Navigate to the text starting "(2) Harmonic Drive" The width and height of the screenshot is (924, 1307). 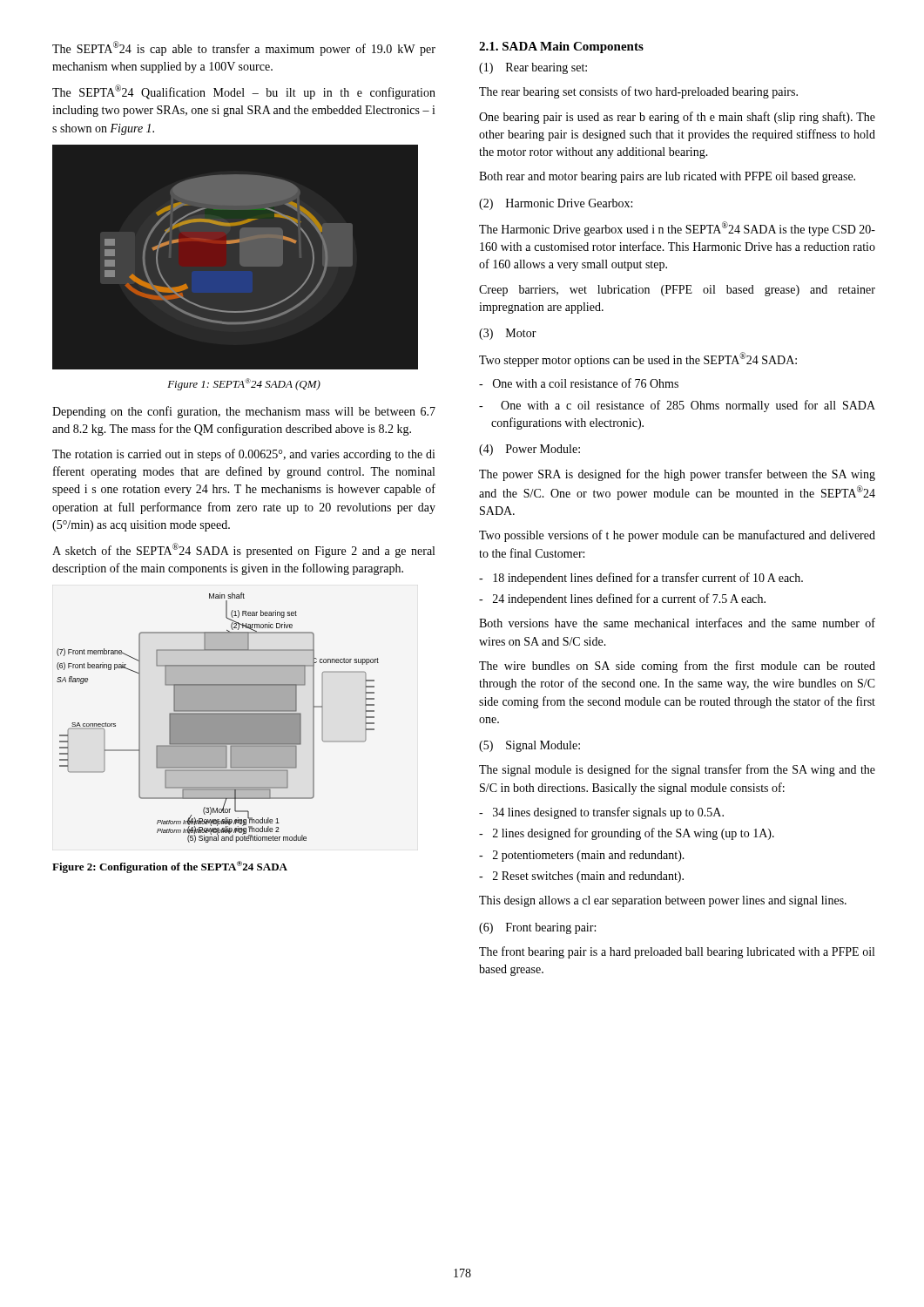[x=677, y=256]
